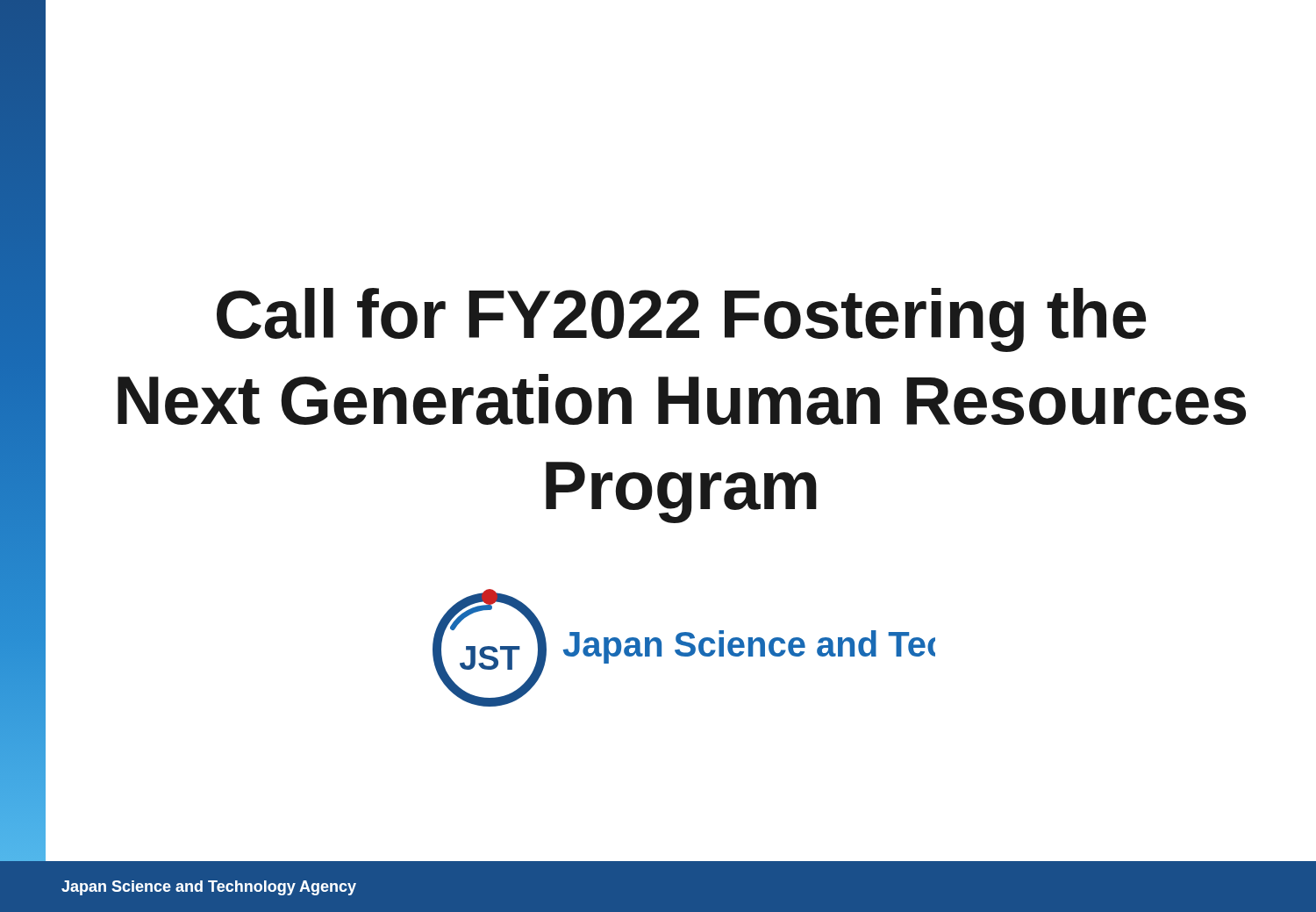The height and width of the screenshot is (912, 1316).
Task: Find a logo
Action: [x=681, y=643]
